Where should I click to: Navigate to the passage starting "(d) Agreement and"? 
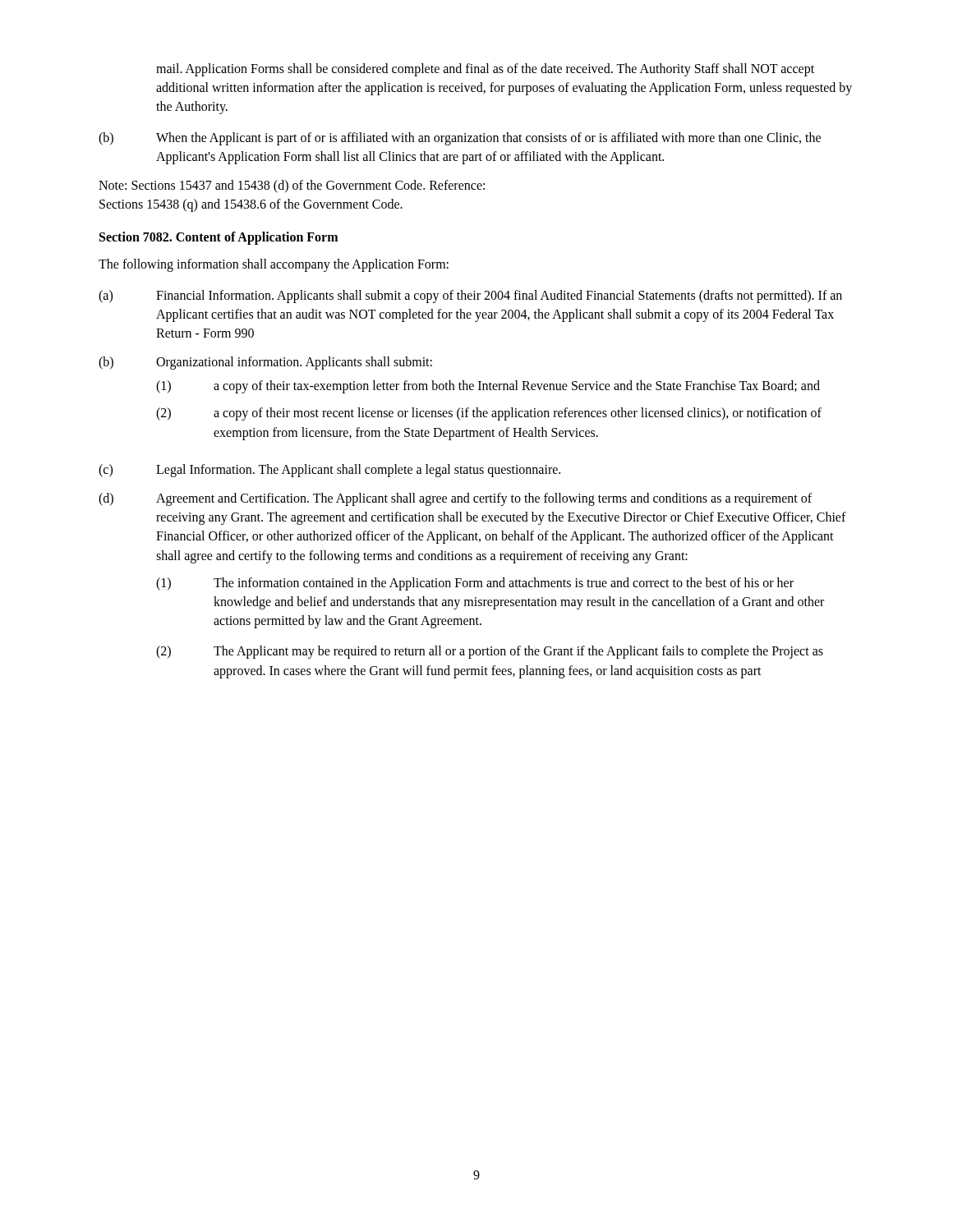pos(476,588)
